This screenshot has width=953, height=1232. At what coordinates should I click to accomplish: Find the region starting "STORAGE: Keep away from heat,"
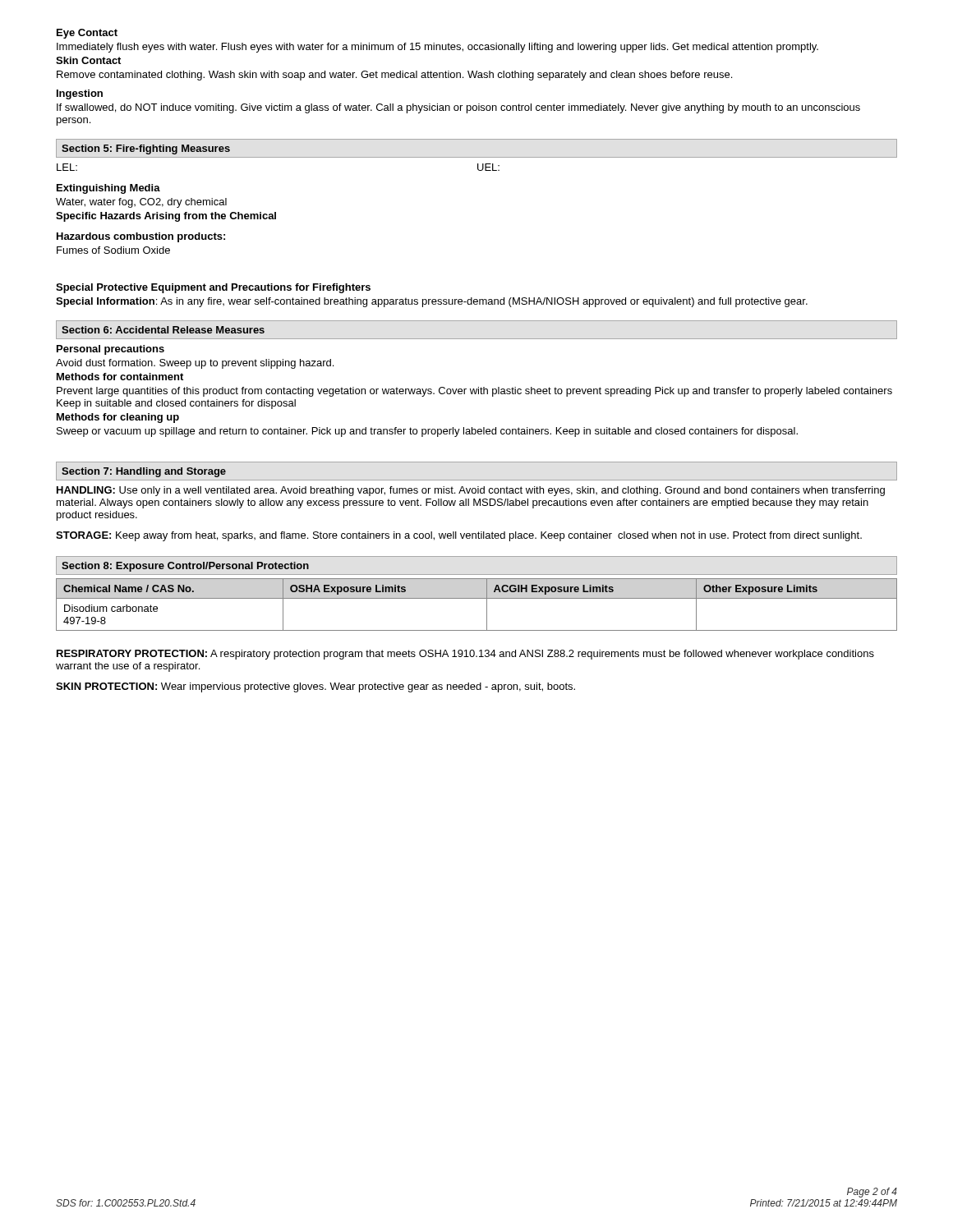tap(459, 535)
